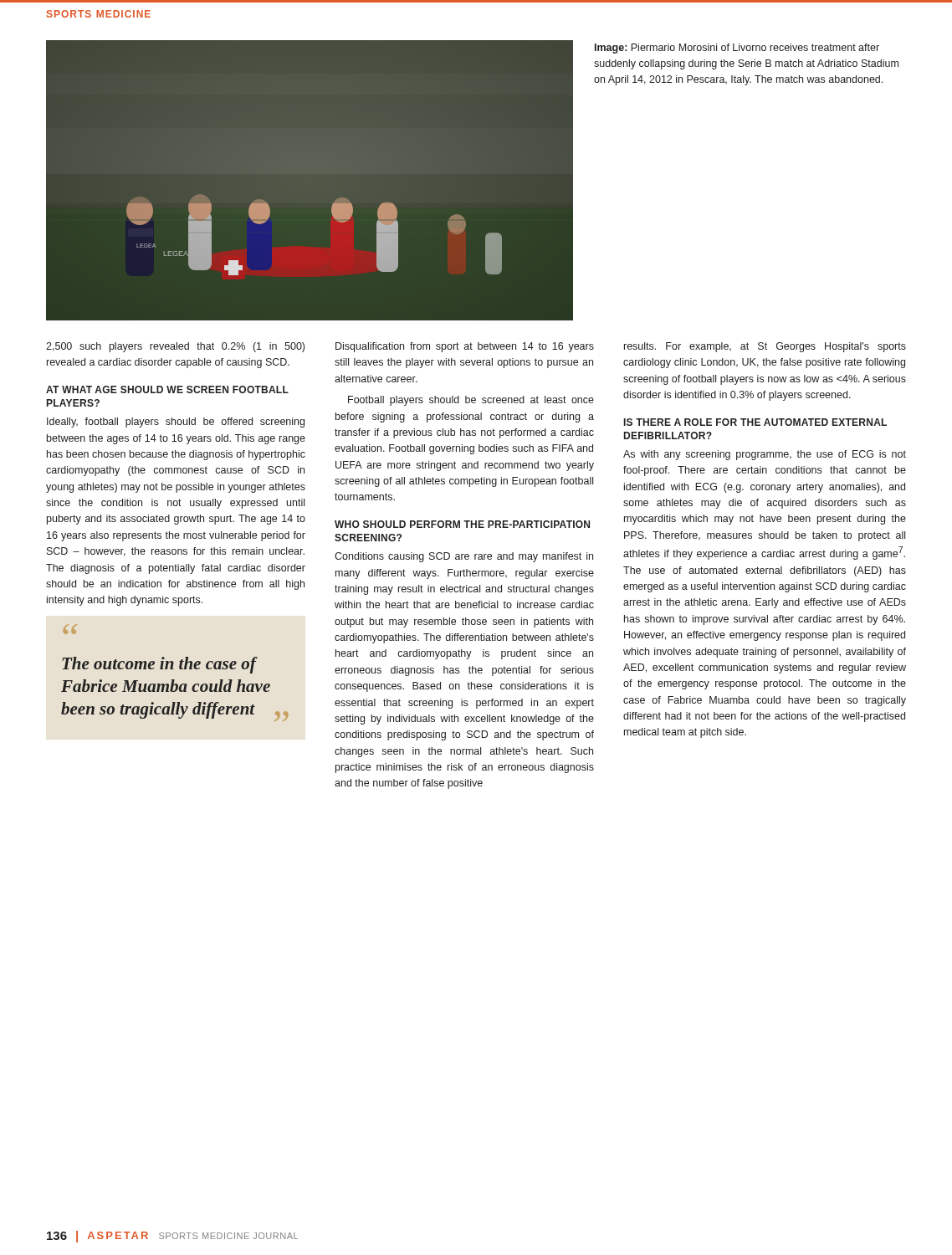Select the text block starting "Ideally, football players should be"
952x1255 pixels.
click(176, 512)
